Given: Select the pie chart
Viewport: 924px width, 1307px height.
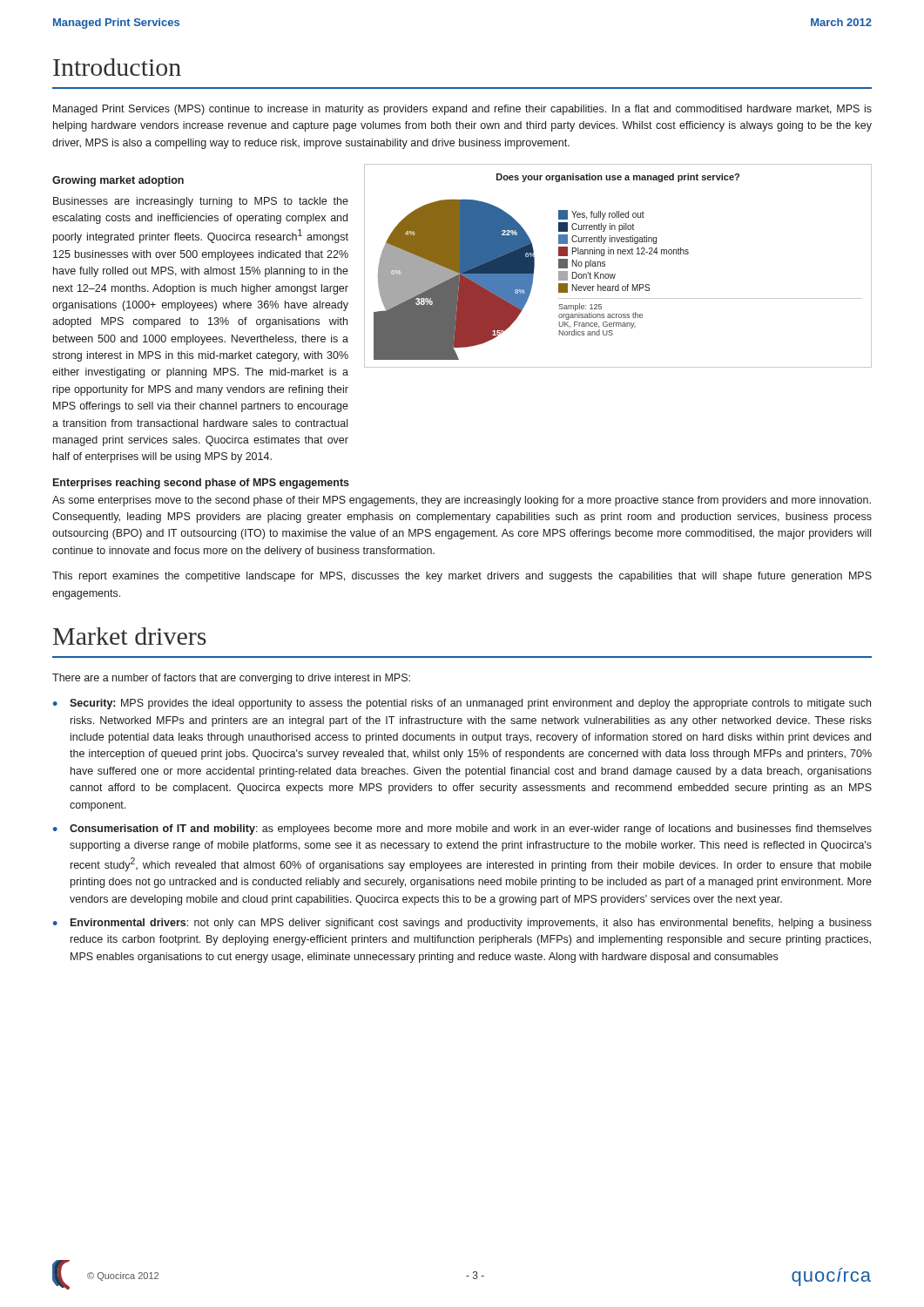Looking at the screenshot, I should pos(618,266).
